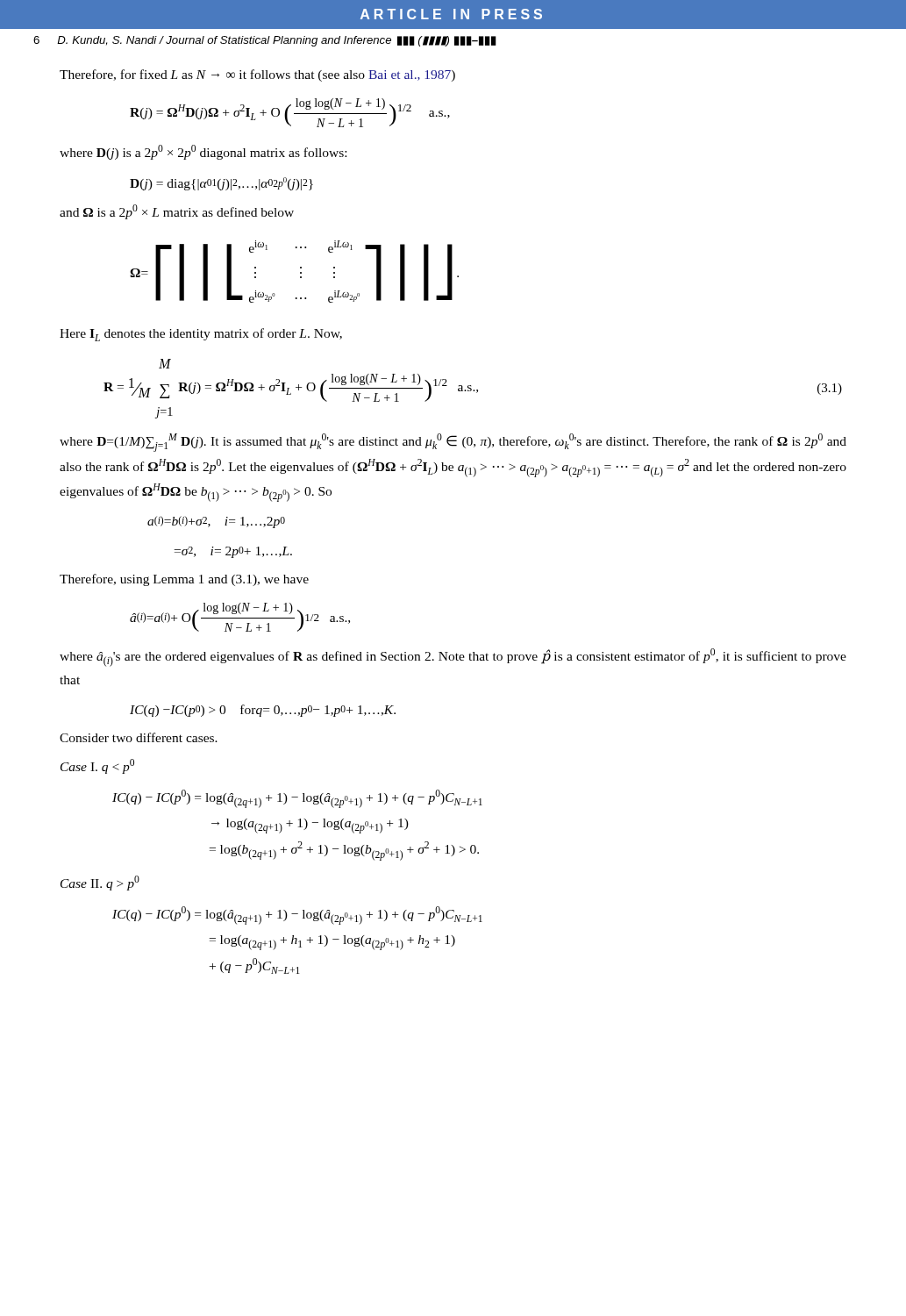Where is the passage that starts "Therefore, using Lemma"?
The width and height of the screenshot is (906, 1316).
pos(184,579)
